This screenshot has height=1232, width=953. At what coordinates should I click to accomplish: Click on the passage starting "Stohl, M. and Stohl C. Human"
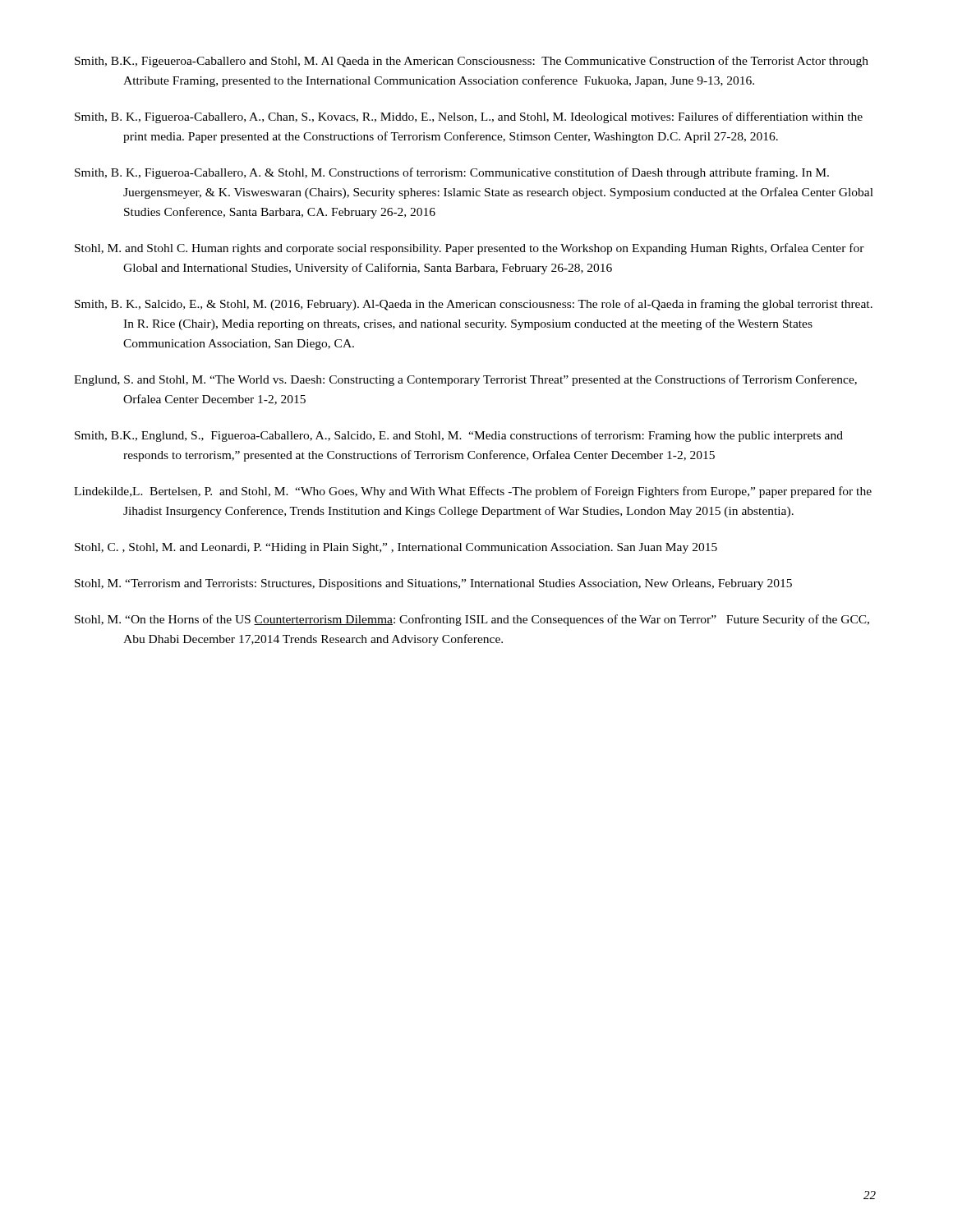point(469,258)
